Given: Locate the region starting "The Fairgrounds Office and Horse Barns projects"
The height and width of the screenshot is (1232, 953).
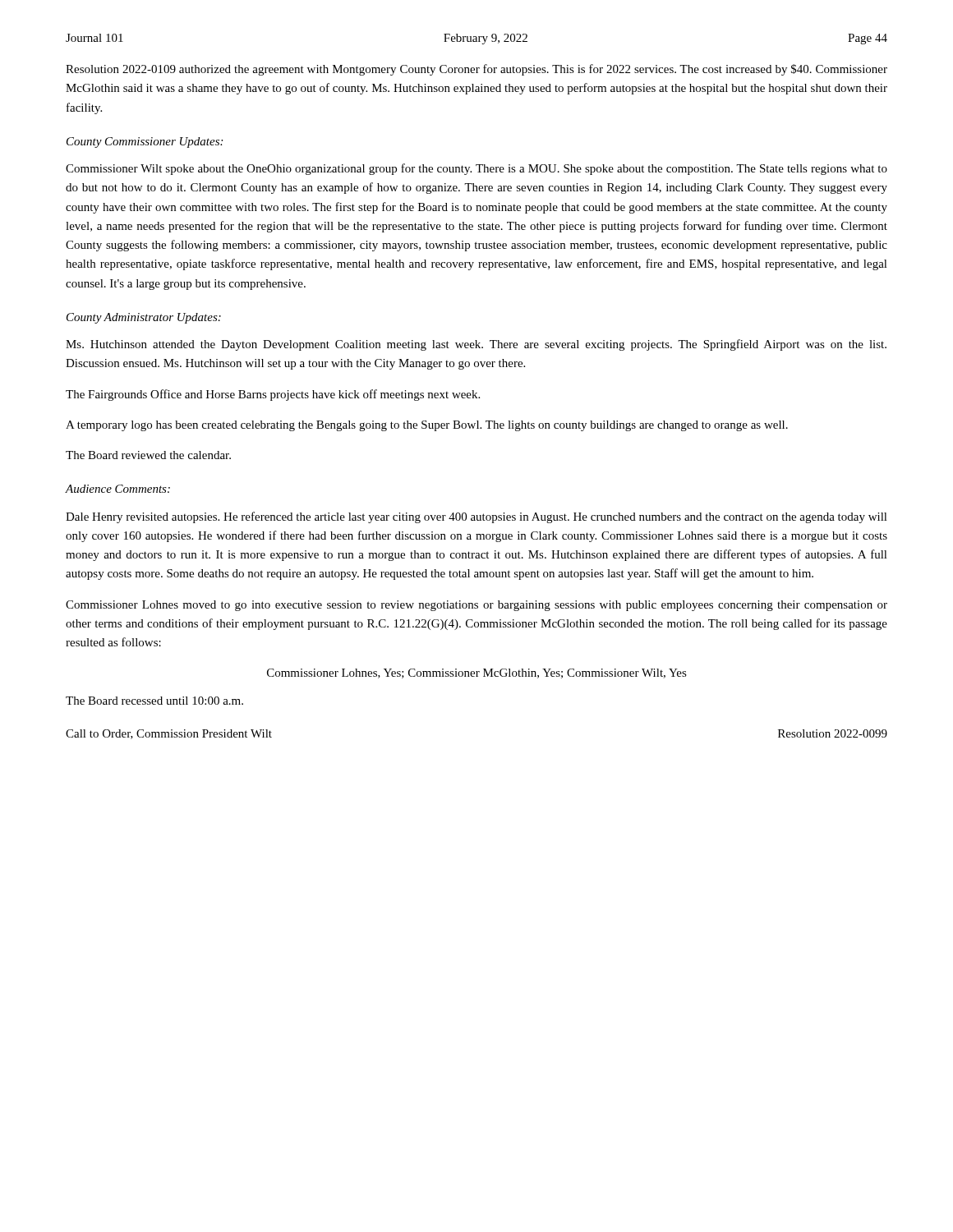Looking at the screenshot, I should pos(476,394).
